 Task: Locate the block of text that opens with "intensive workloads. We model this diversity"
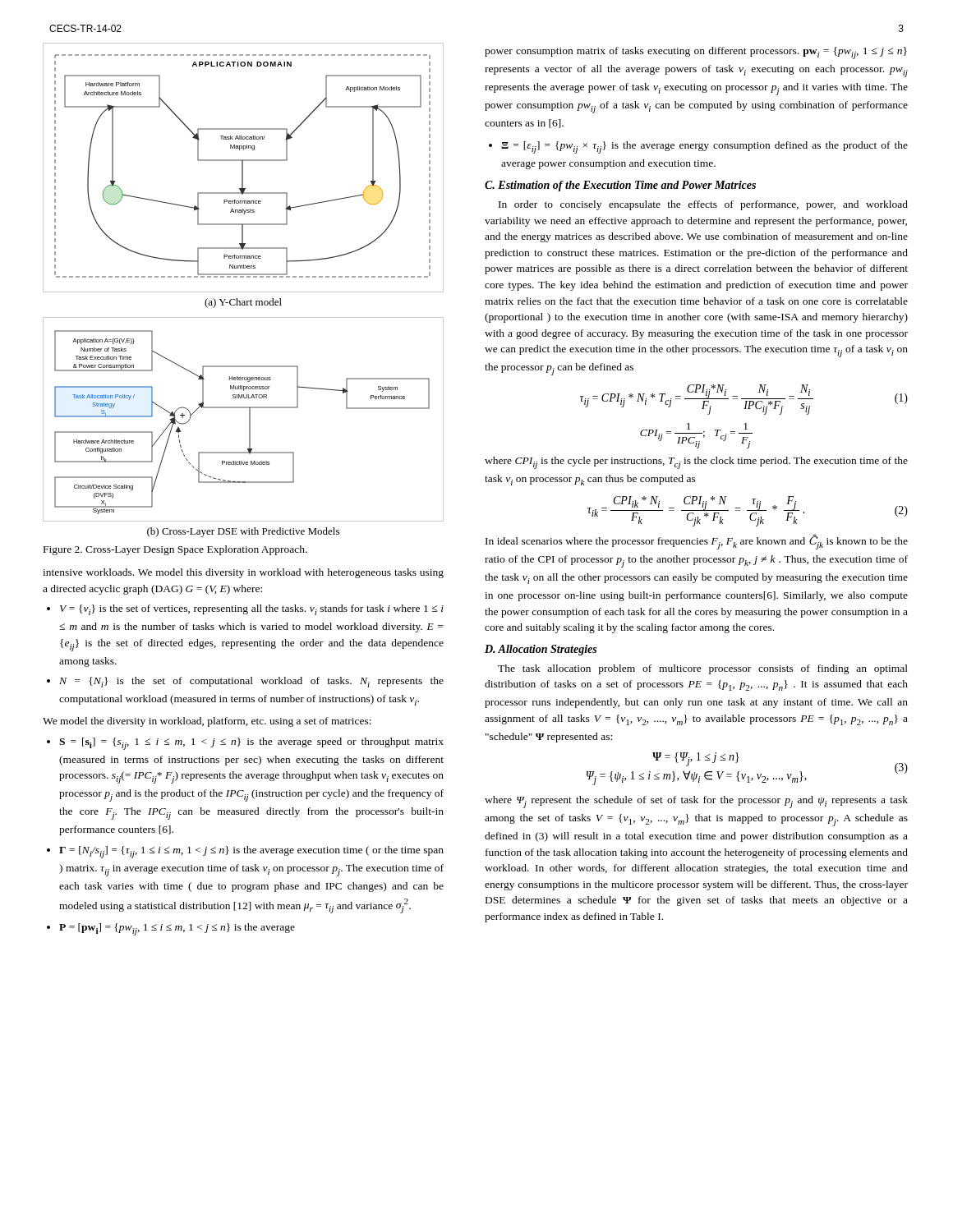243,580
